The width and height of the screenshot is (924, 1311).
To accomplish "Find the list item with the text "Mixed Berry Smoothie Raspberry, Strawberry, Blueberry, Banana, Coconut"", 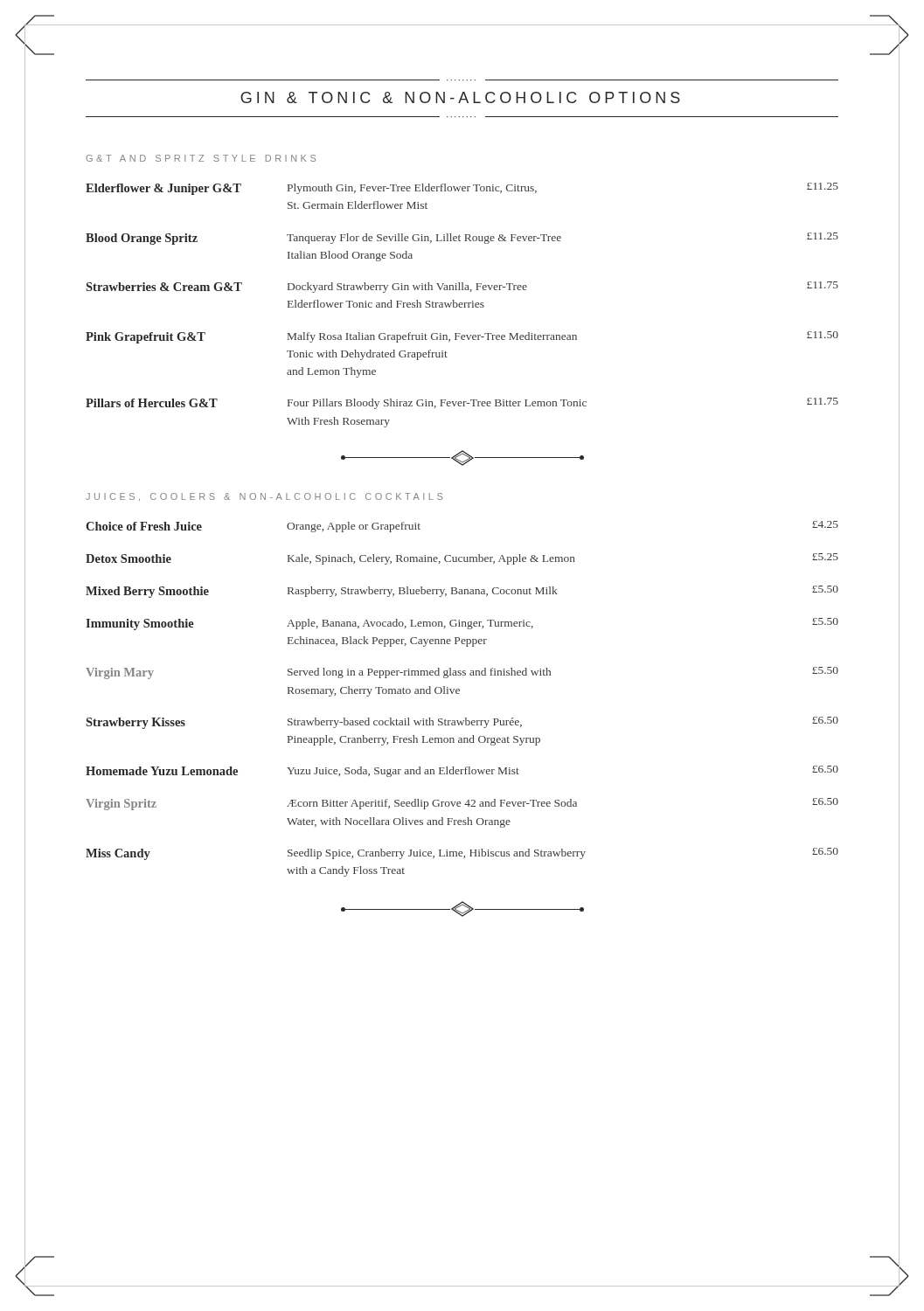I will (462, 591).
